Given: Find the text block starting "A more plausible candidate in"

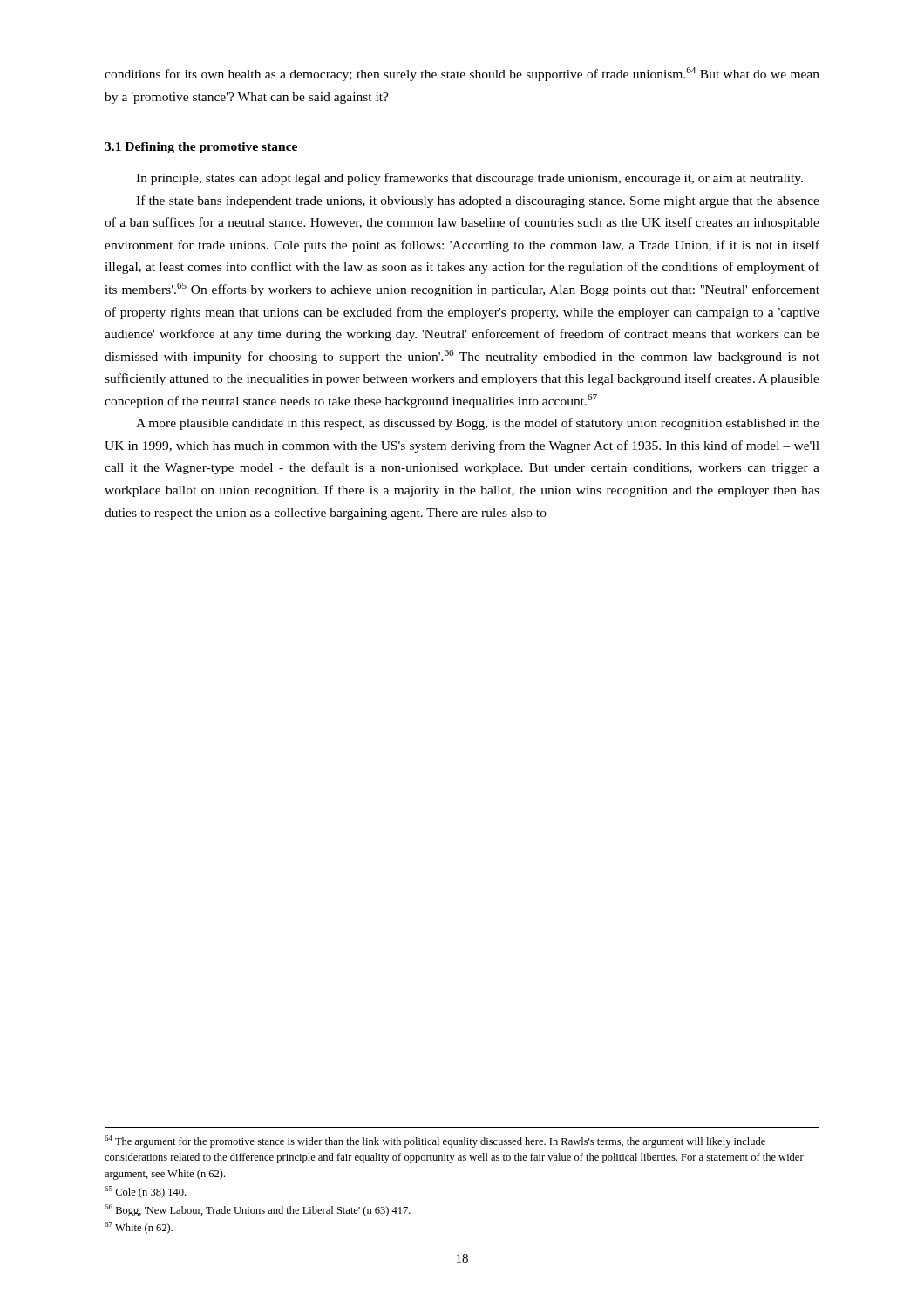Looking at the screenshot, I should point(462,468).
